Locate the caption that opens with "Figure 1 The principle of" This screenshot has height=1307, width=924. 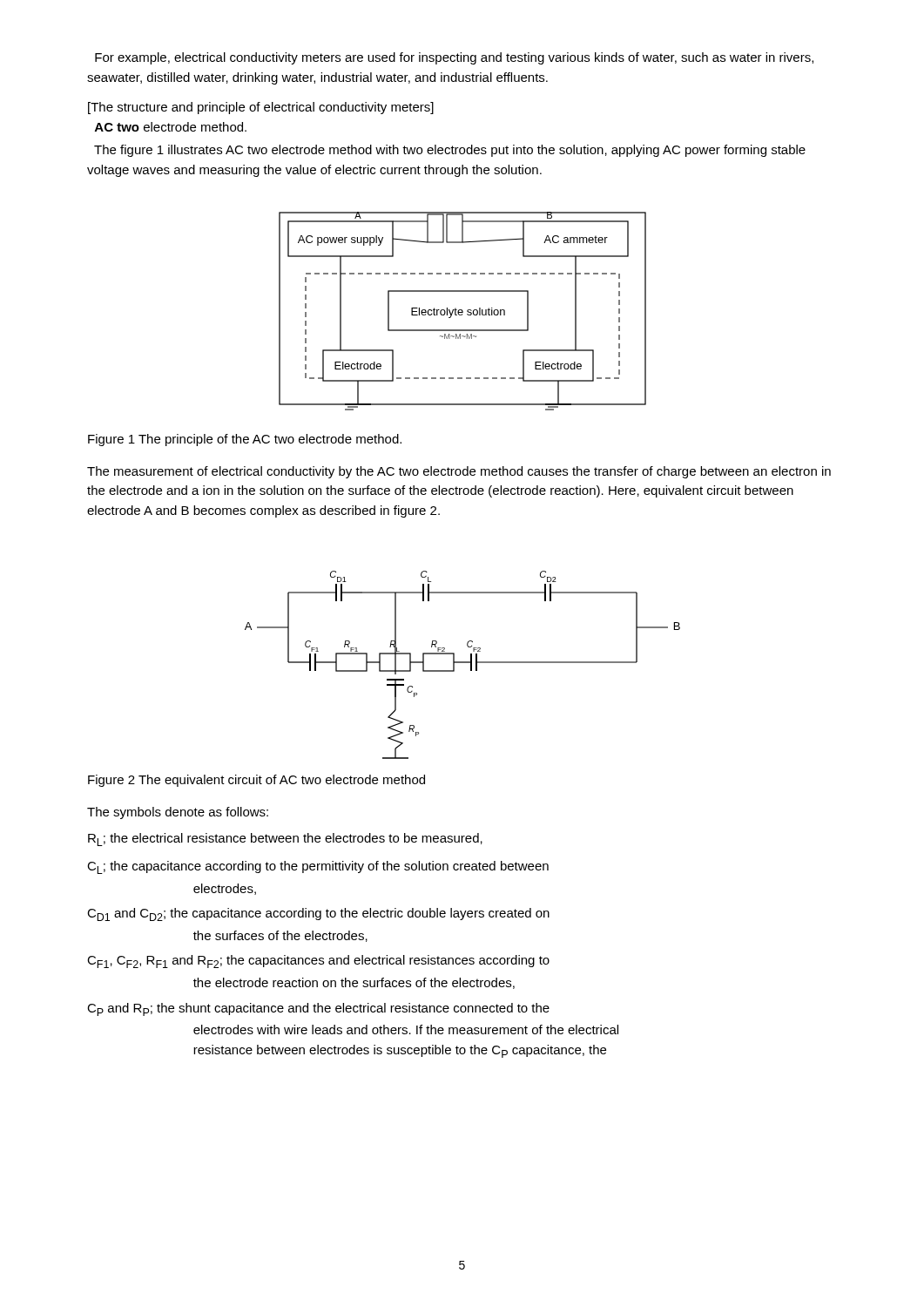(x=245, y=439)
